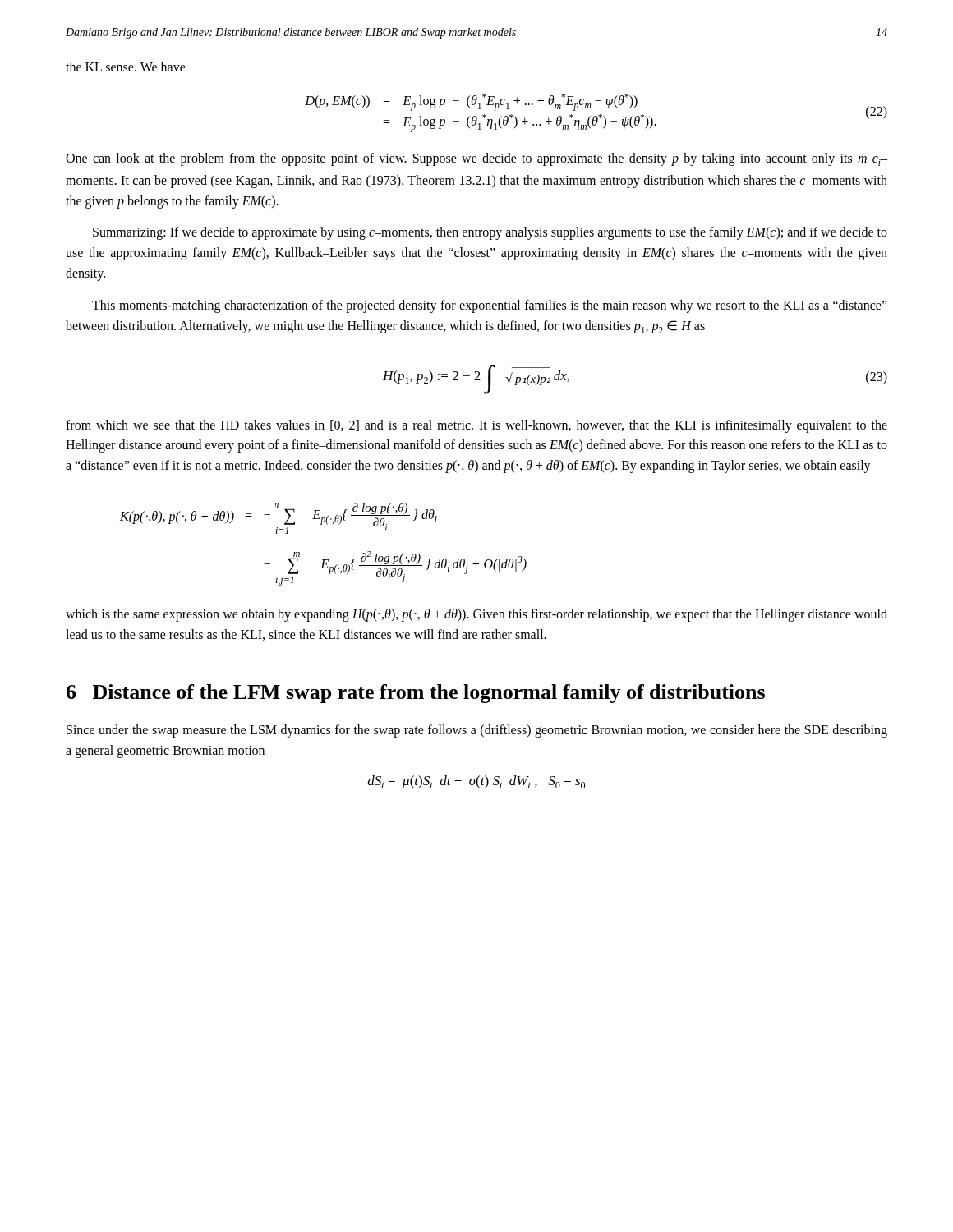Click on the section header with the text "6 Distance of the LFM swap rate"
Image resolution: width=953 pixels, height=1232 pixels.
[416, 692]
